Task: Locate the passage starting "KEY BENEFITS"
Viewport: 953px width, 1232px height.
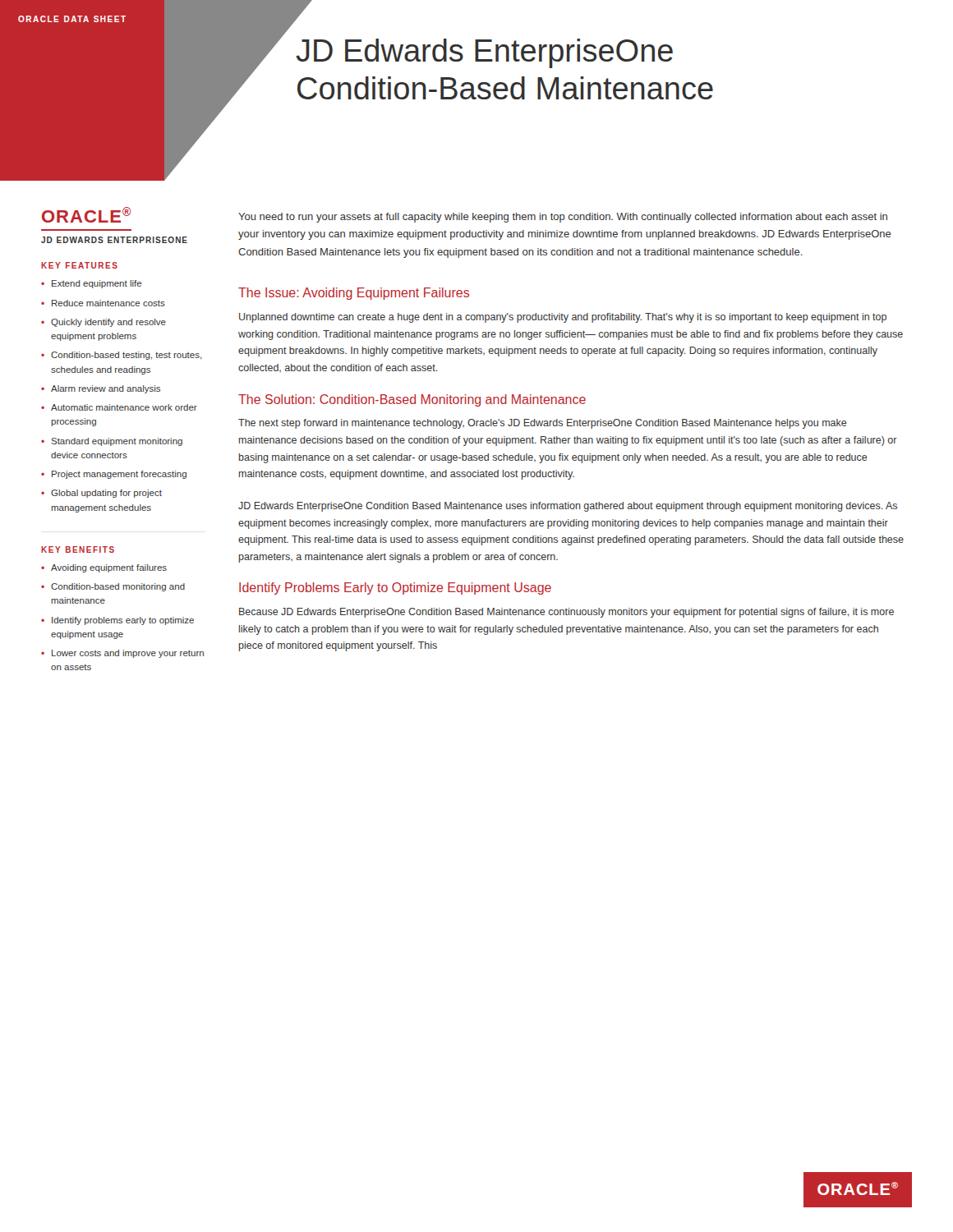Action: pyautogui.click(x=78, y=550)
